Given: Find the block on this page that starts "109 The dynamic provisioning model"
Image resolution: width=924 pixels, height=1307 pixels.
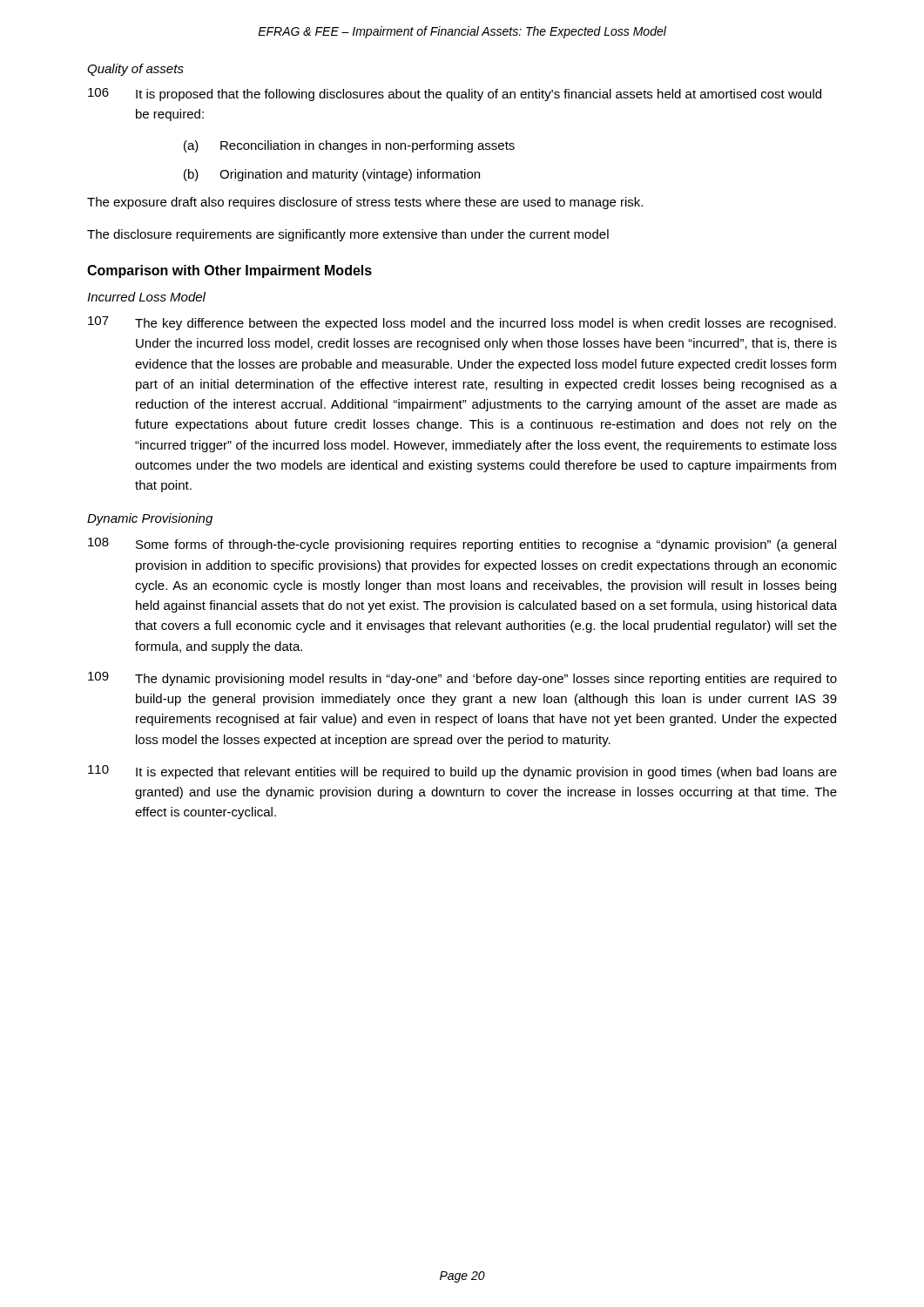Looking at the screenshot, I should [462, 709].
